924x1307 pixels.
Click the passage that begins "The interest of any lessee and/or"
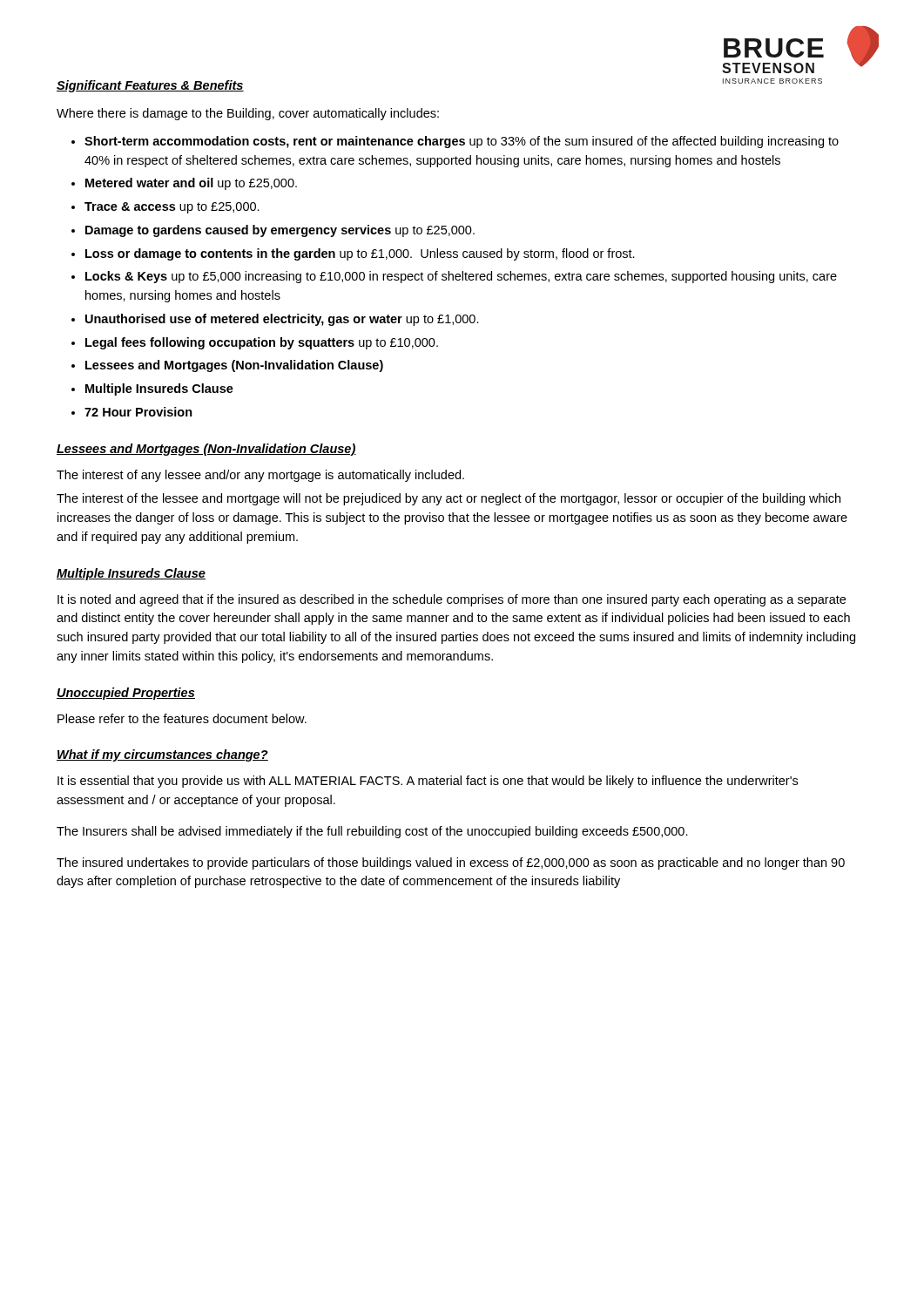pyautogui.click(x=261, y=474)
